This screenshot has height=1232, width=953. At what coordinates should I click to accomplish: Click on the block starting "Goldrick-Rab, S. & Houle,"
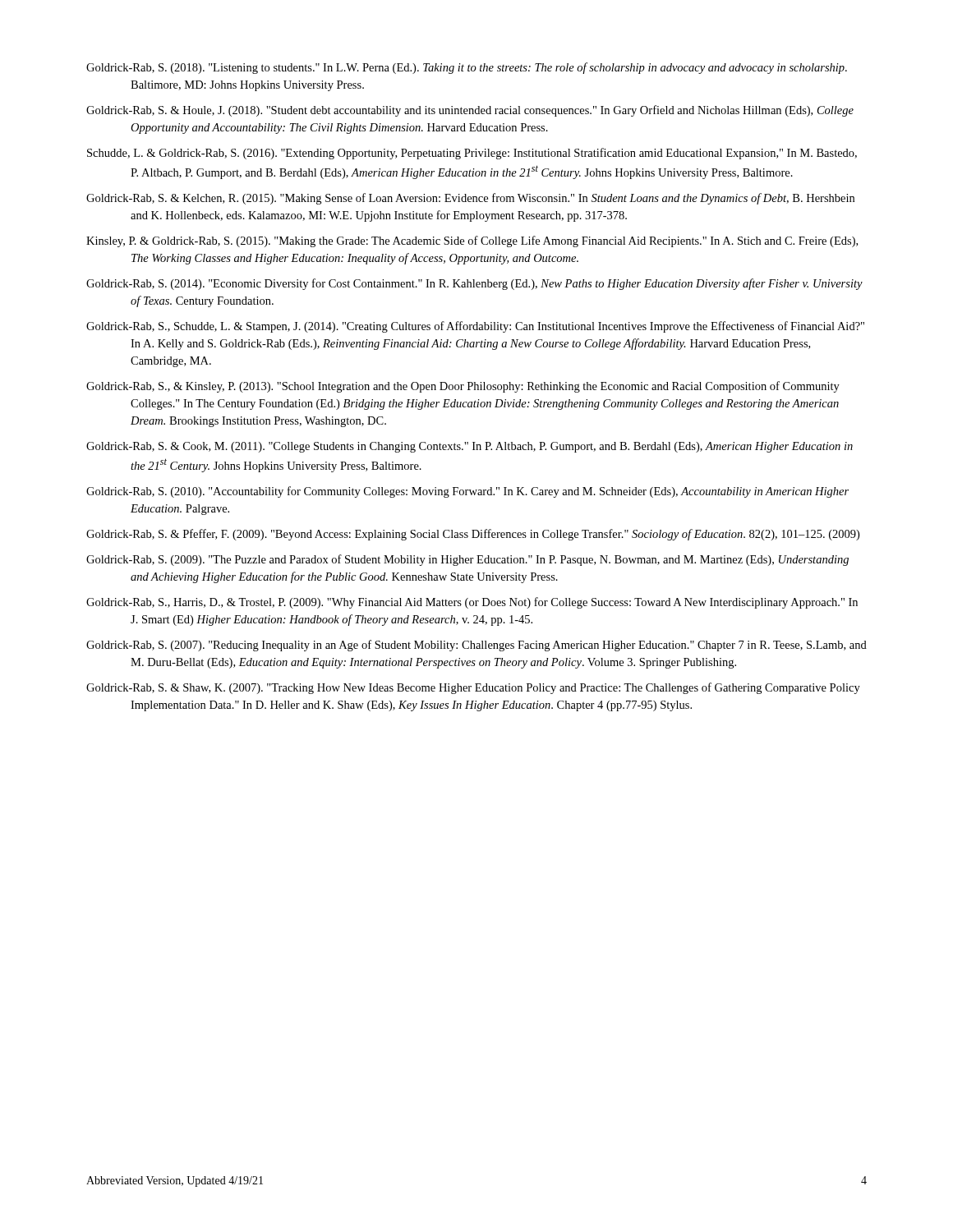pyautogui.click(x=470, y=119)
